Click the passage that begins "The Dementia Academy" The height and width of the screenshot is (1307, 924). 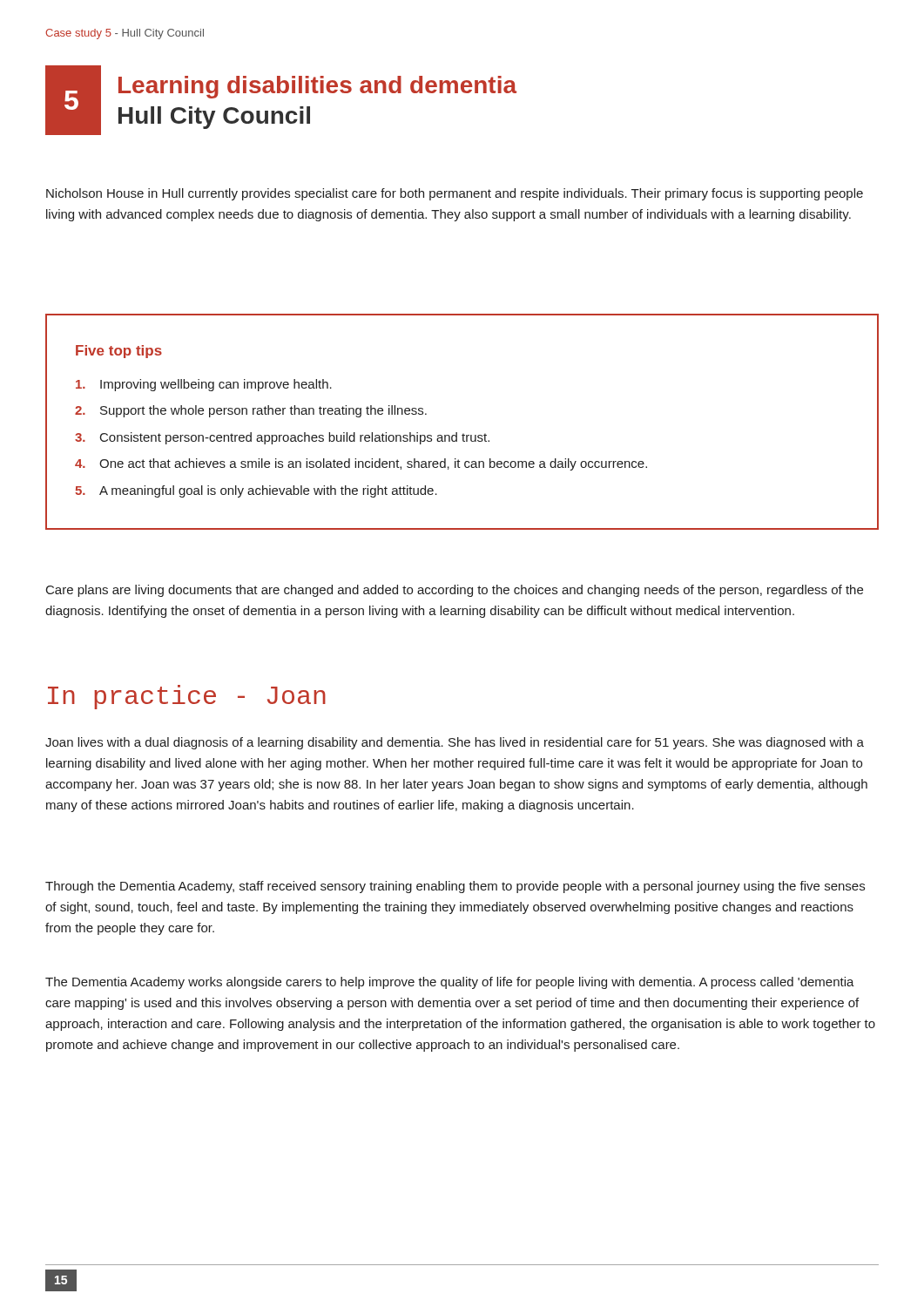coord(460,1013)
